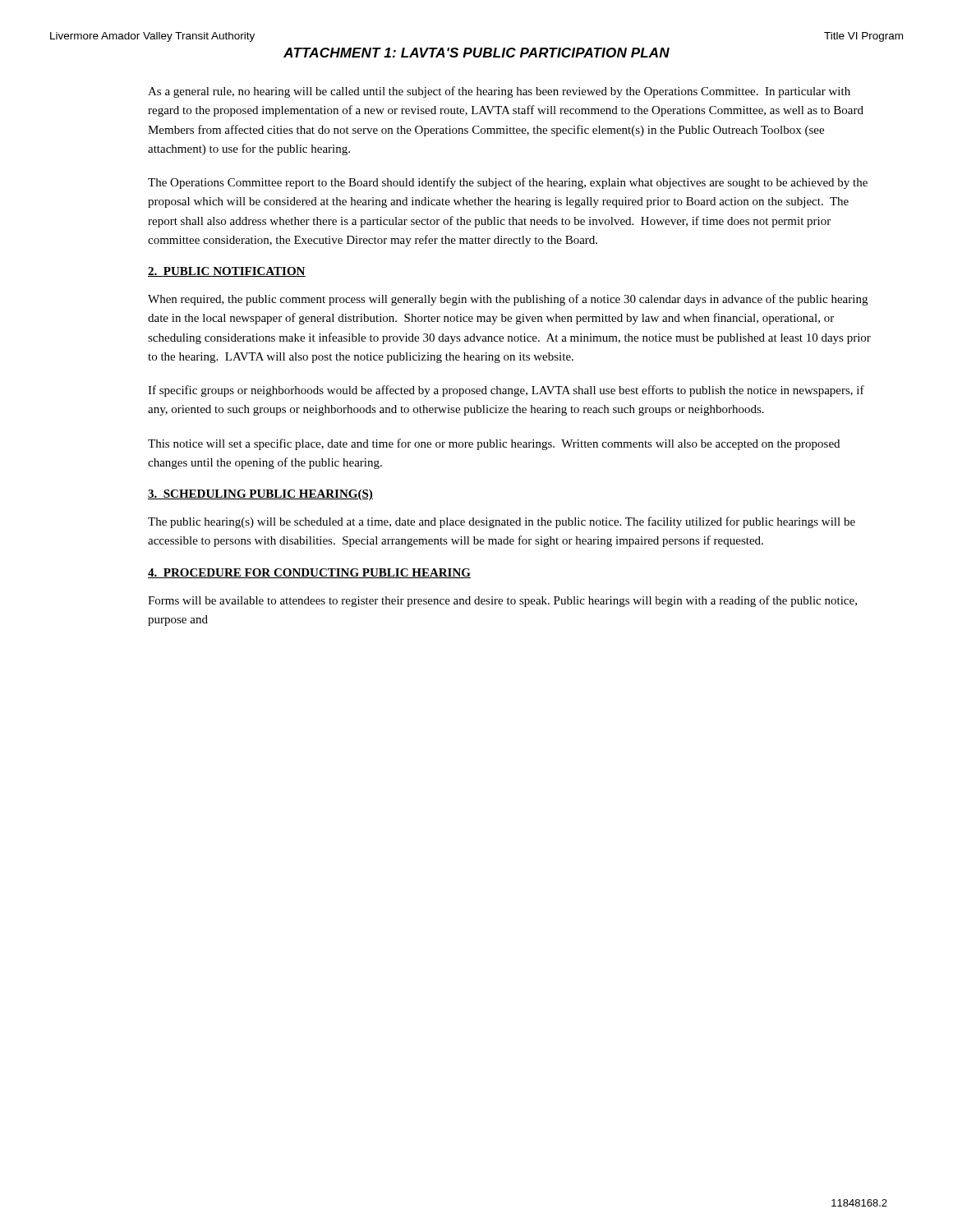The height and width of the screenshot is (1232, 953).
Task: Locate the title containing "ATTACHMENT 1: LAVTA'S PUBLIC"
Action: click(x=476, y=53)
